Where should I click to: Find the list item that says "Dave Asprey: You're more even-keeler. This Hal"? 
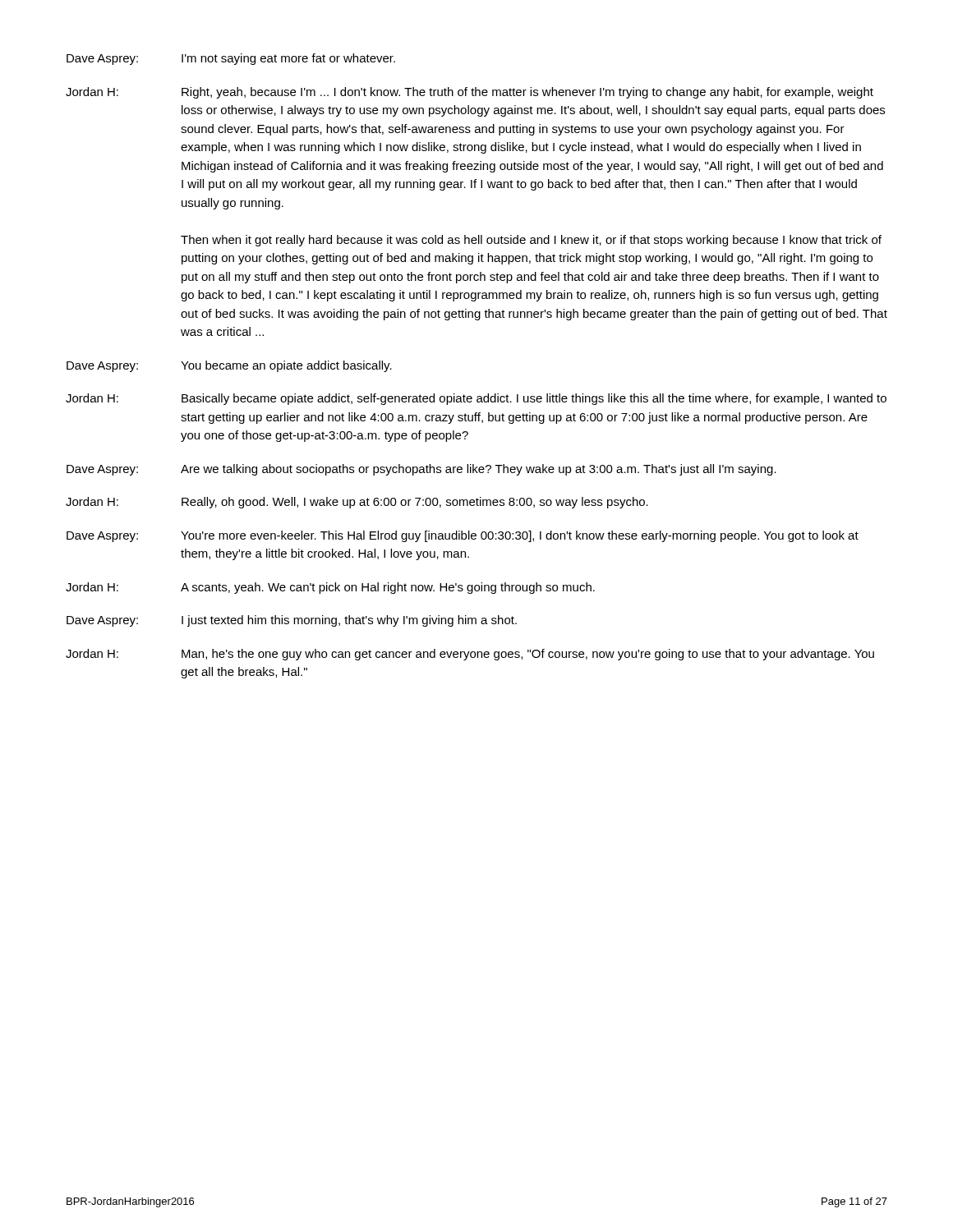point(476,545)
